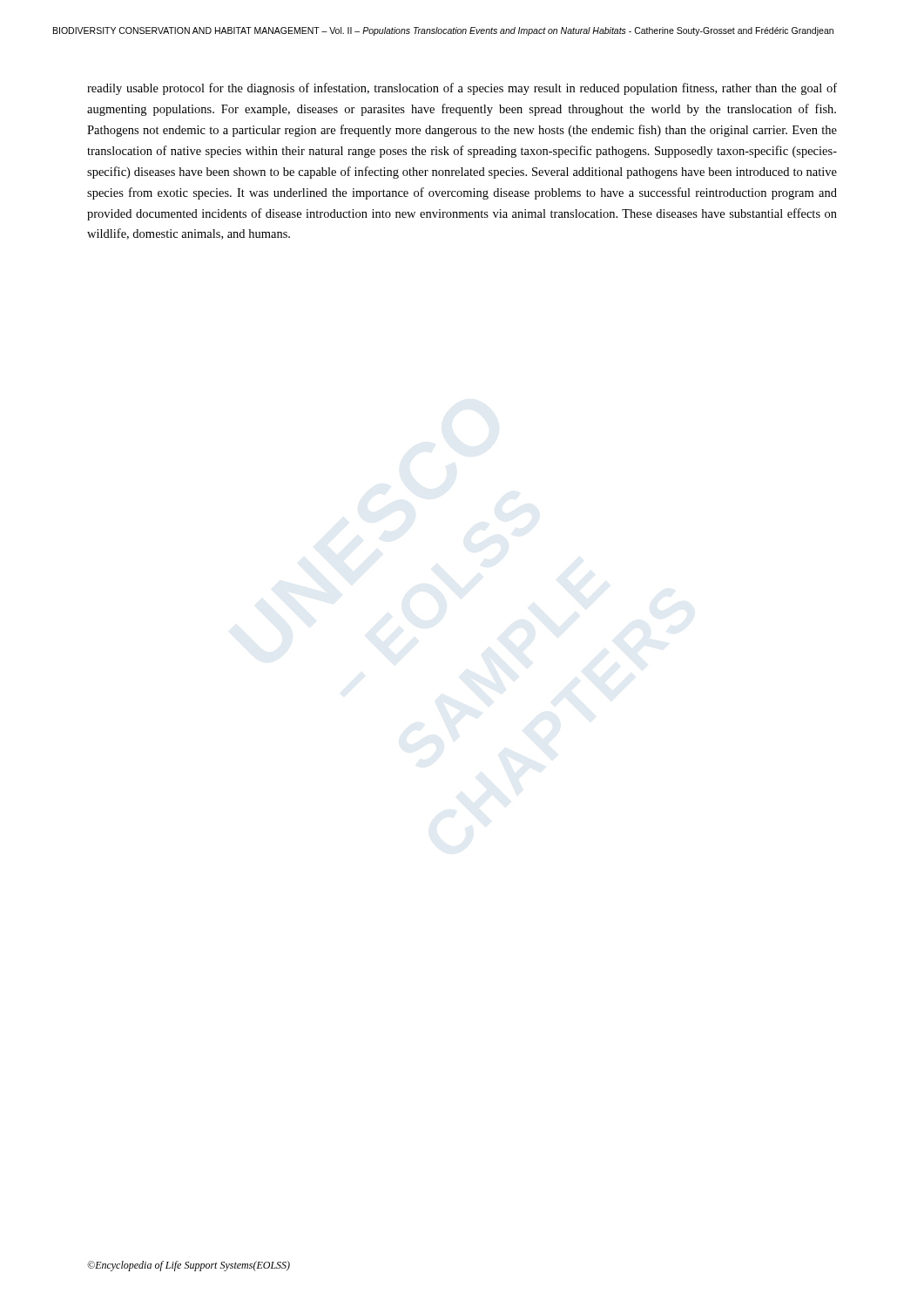Locate the text block that reads "readily usable protocol for"

point(462,161)
